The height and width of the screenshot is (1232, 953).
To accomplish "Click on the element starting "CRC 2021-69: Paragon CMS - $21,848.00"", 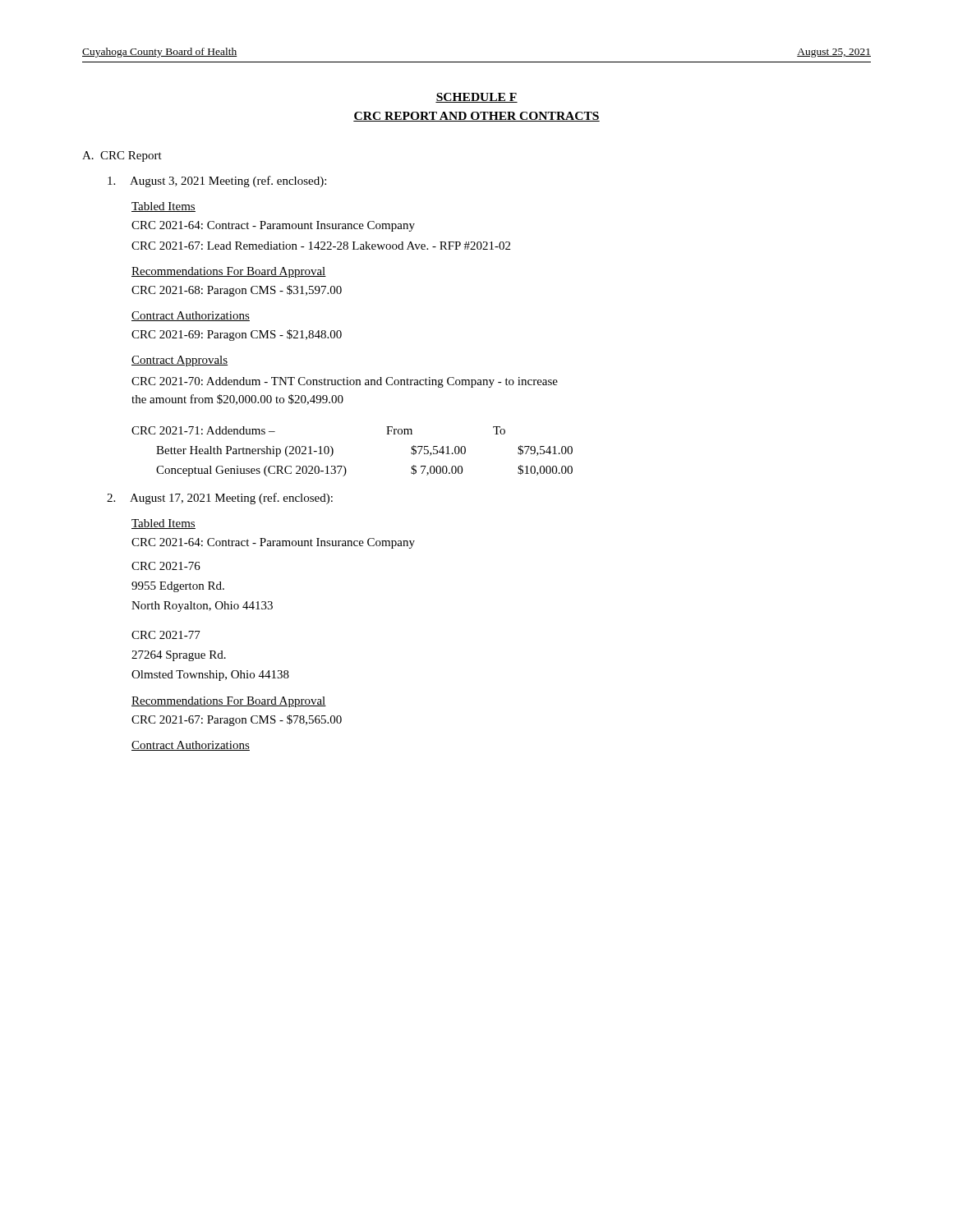I will pyautogui.click(x=237, y=334).
